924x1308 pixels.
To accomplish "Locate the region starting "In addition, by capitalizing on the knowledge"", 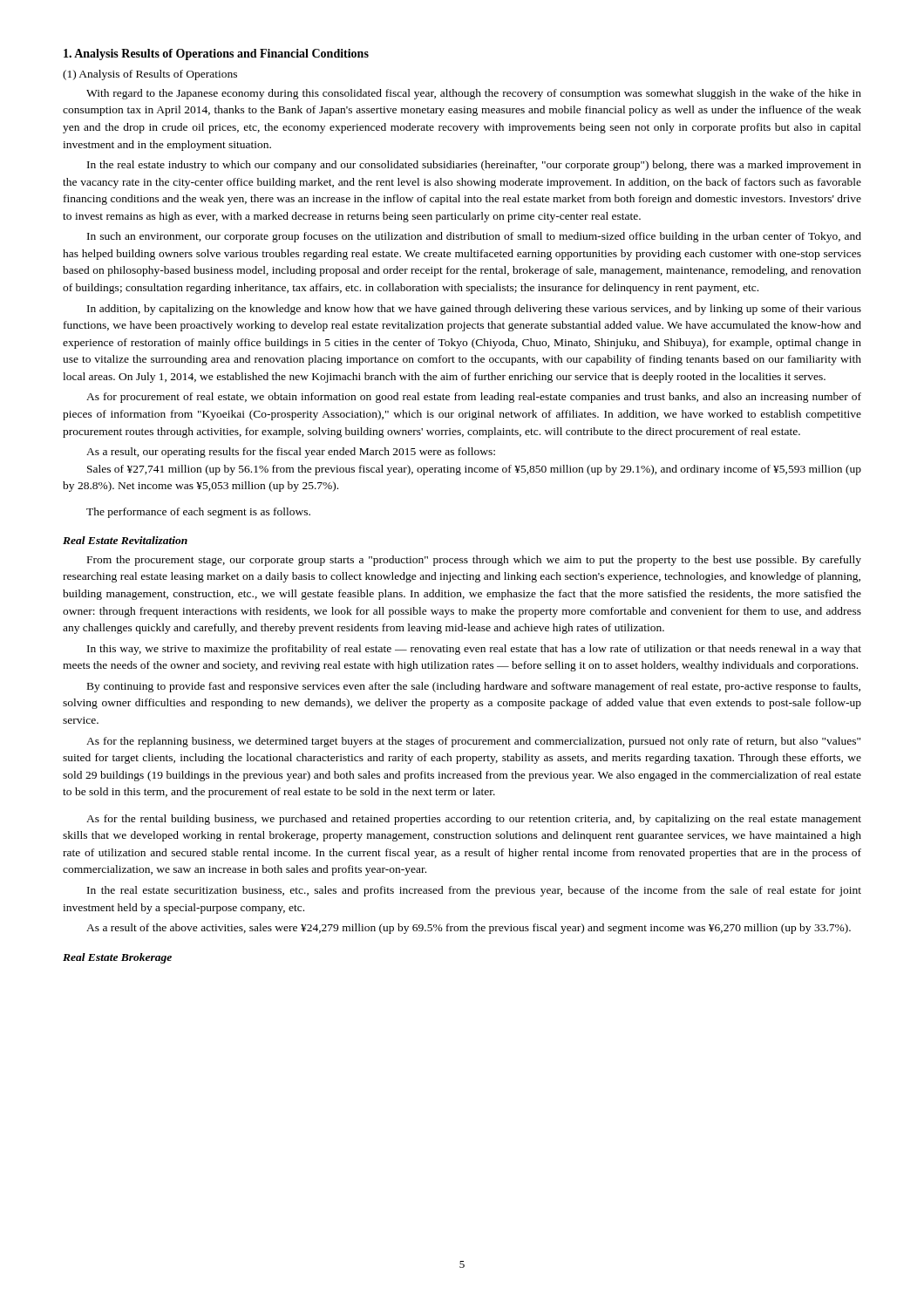I will pyautogui.click(x=462, y=342).
